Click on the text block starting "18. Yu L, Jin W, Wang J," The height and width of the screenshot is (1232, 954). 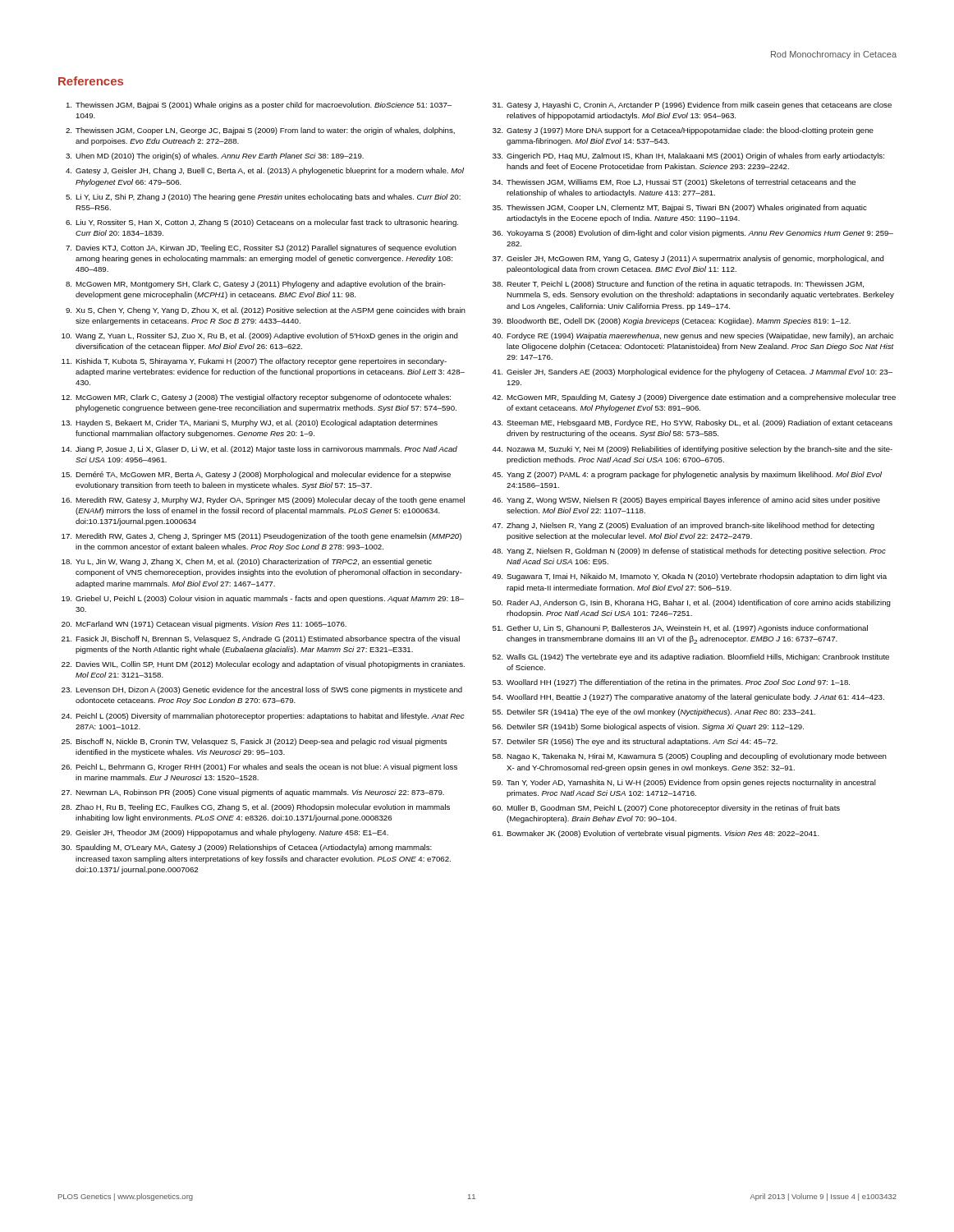pos(261,573)
